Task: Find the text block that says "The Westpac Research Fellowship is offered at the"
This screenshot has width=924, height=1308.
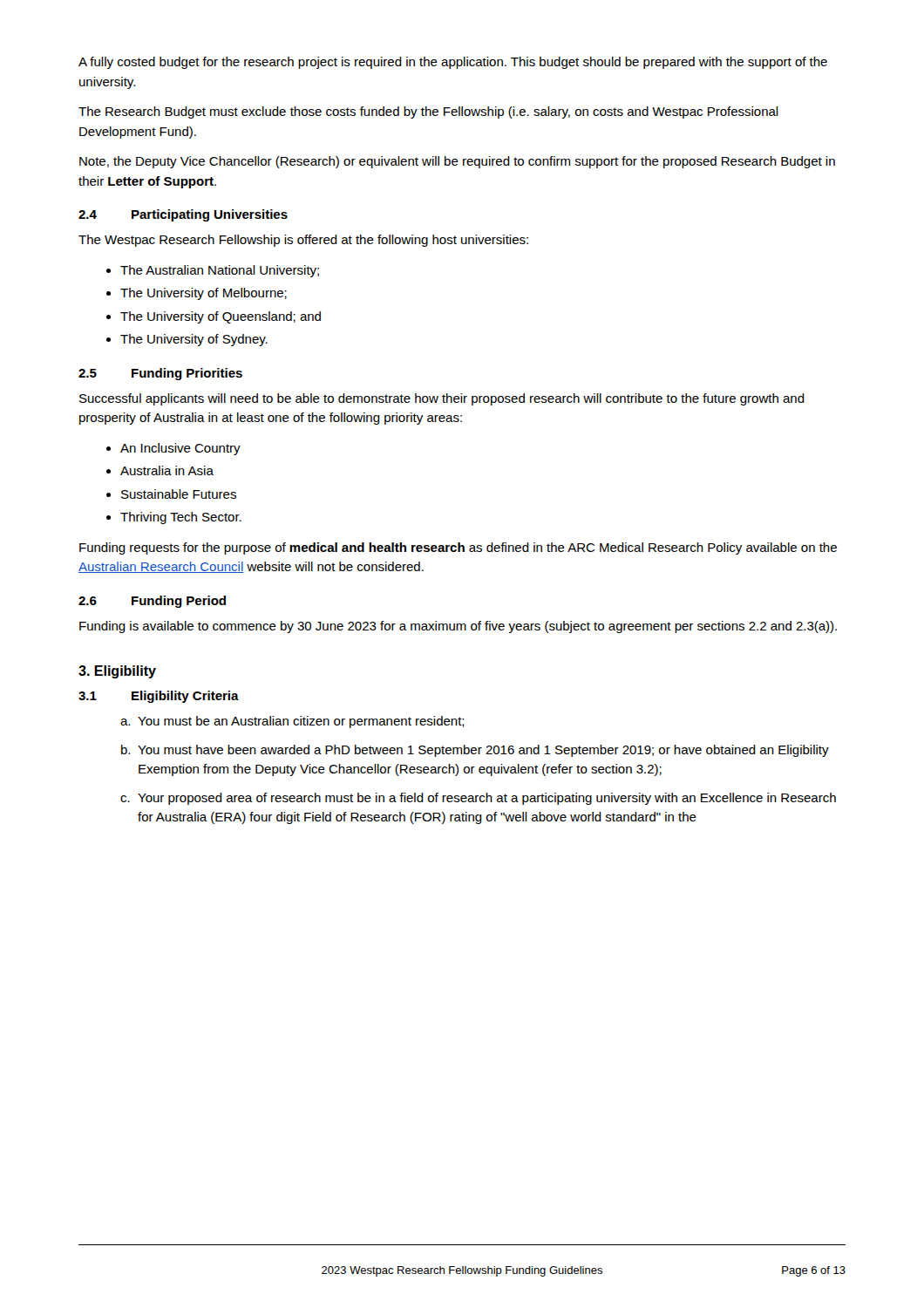Action: (x=462, y=240)
